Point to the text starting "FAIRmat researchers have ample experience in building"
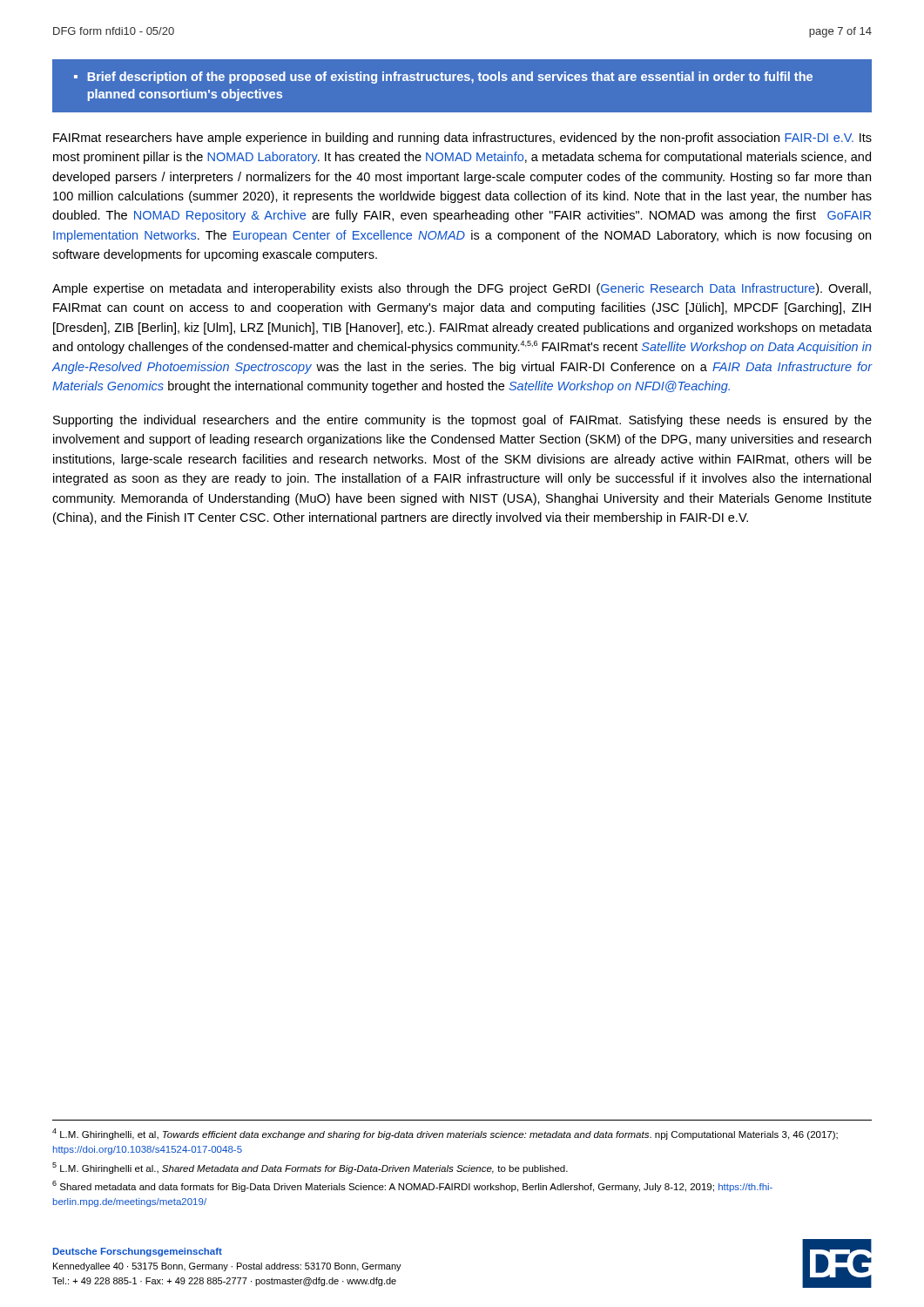The width and height of the screenshot is (924, 1307). [462, 196]
